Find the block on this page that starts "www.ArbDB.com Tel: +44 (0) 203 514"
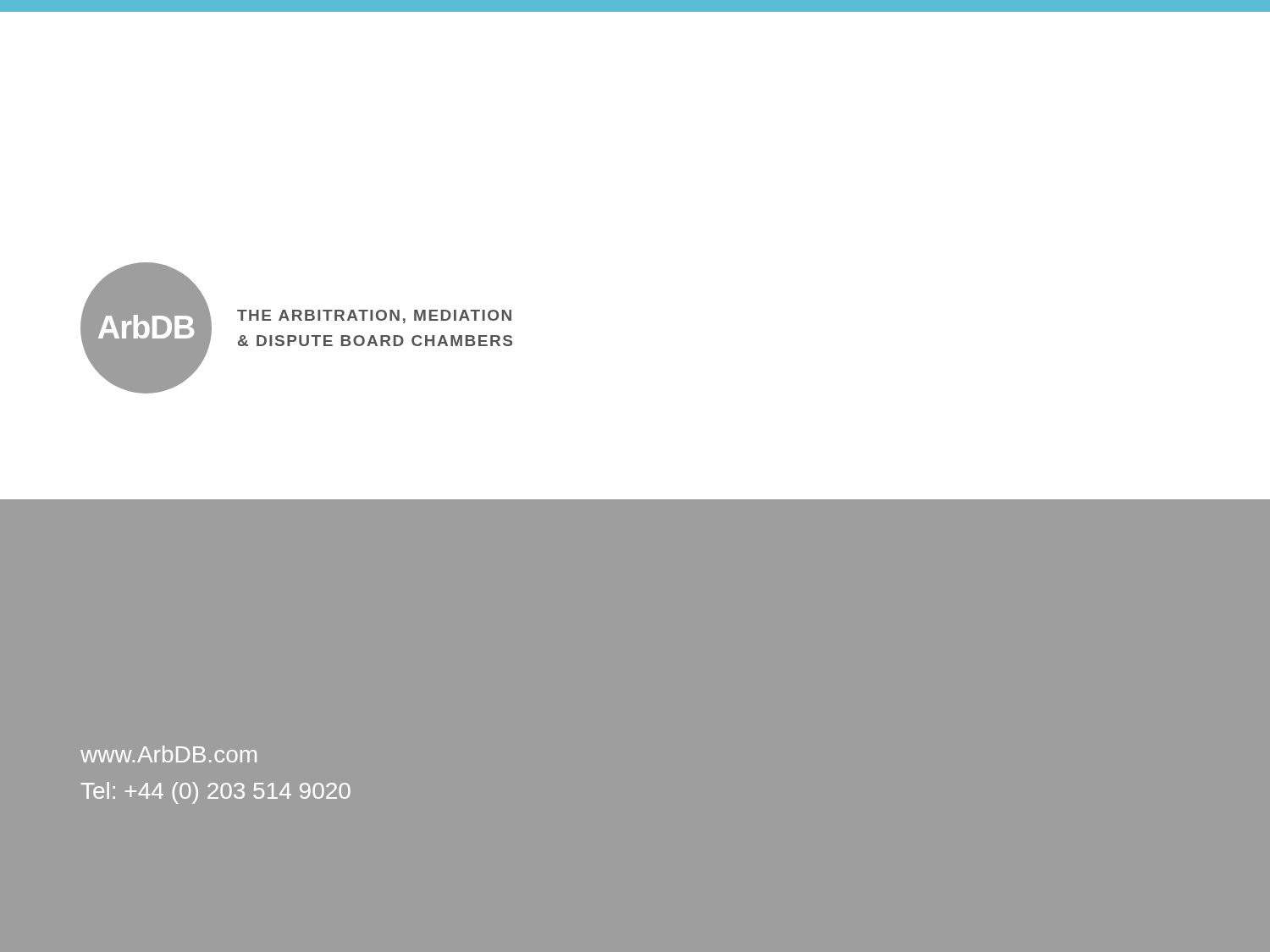The width and height of the screenshot is (1270, 952). (x=216, y=773)
